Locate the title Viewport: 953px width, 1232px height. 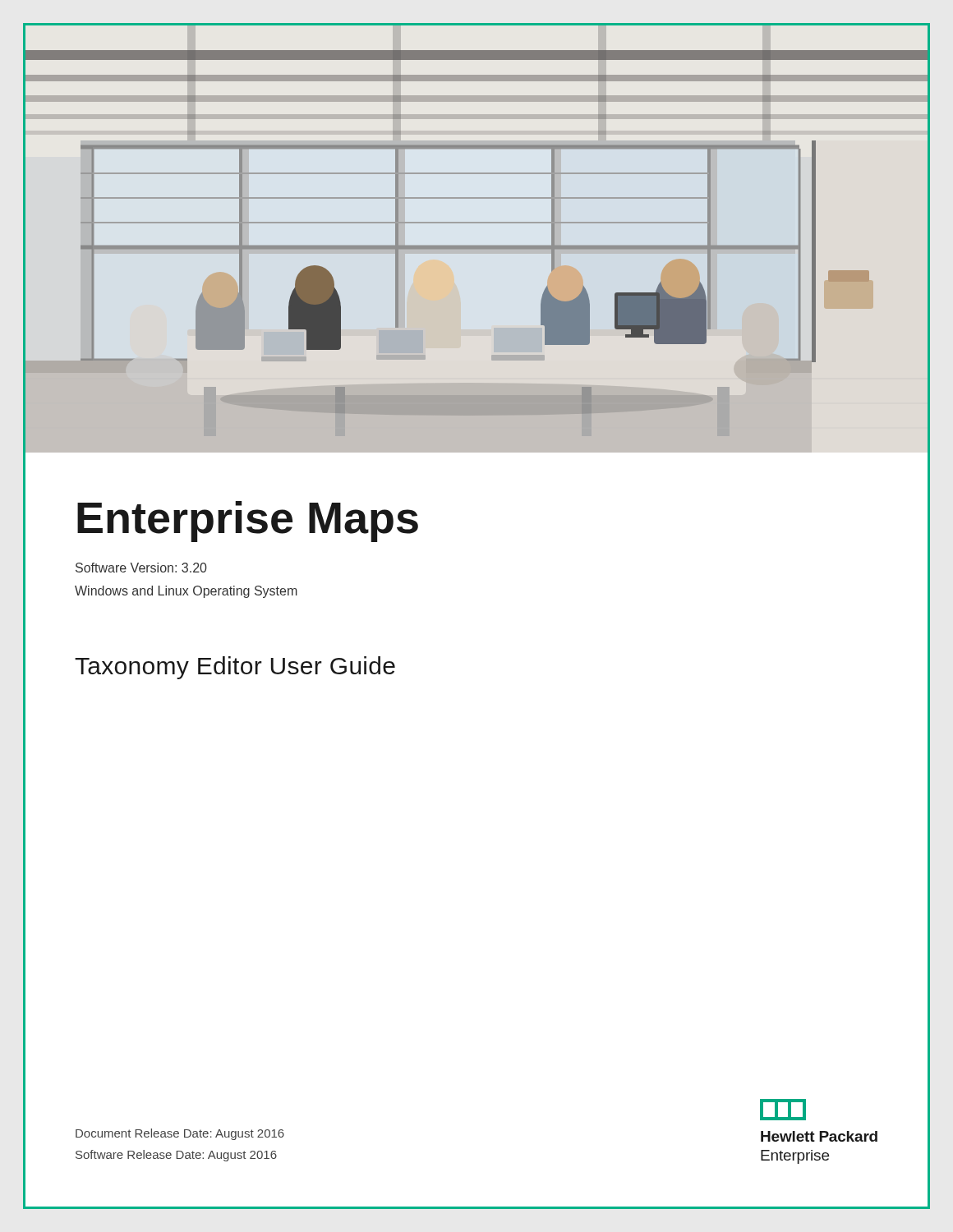[x=247, y=518]
